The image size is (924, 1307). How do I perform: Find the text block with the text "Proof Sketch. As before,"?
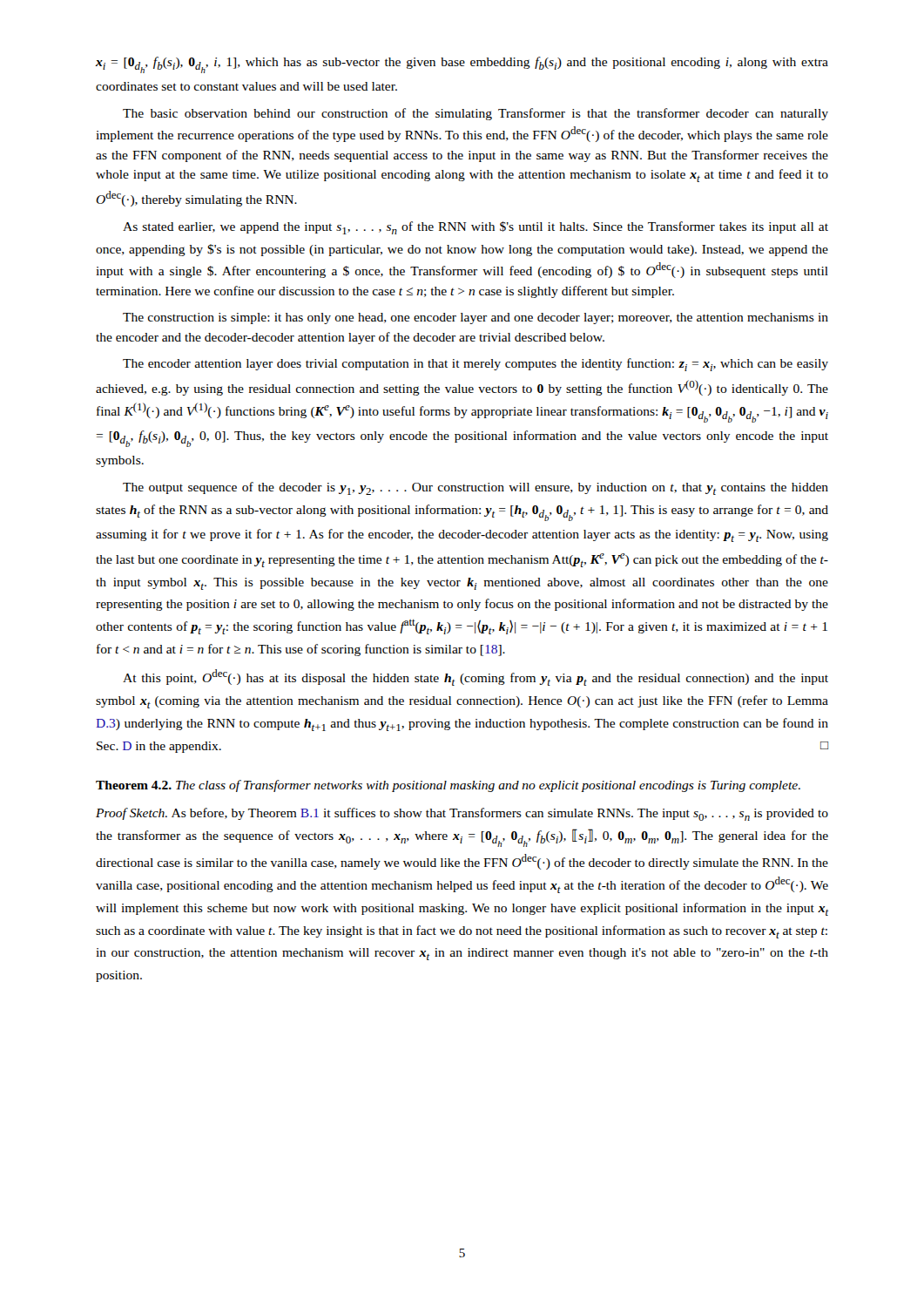[x=462, y=894]
